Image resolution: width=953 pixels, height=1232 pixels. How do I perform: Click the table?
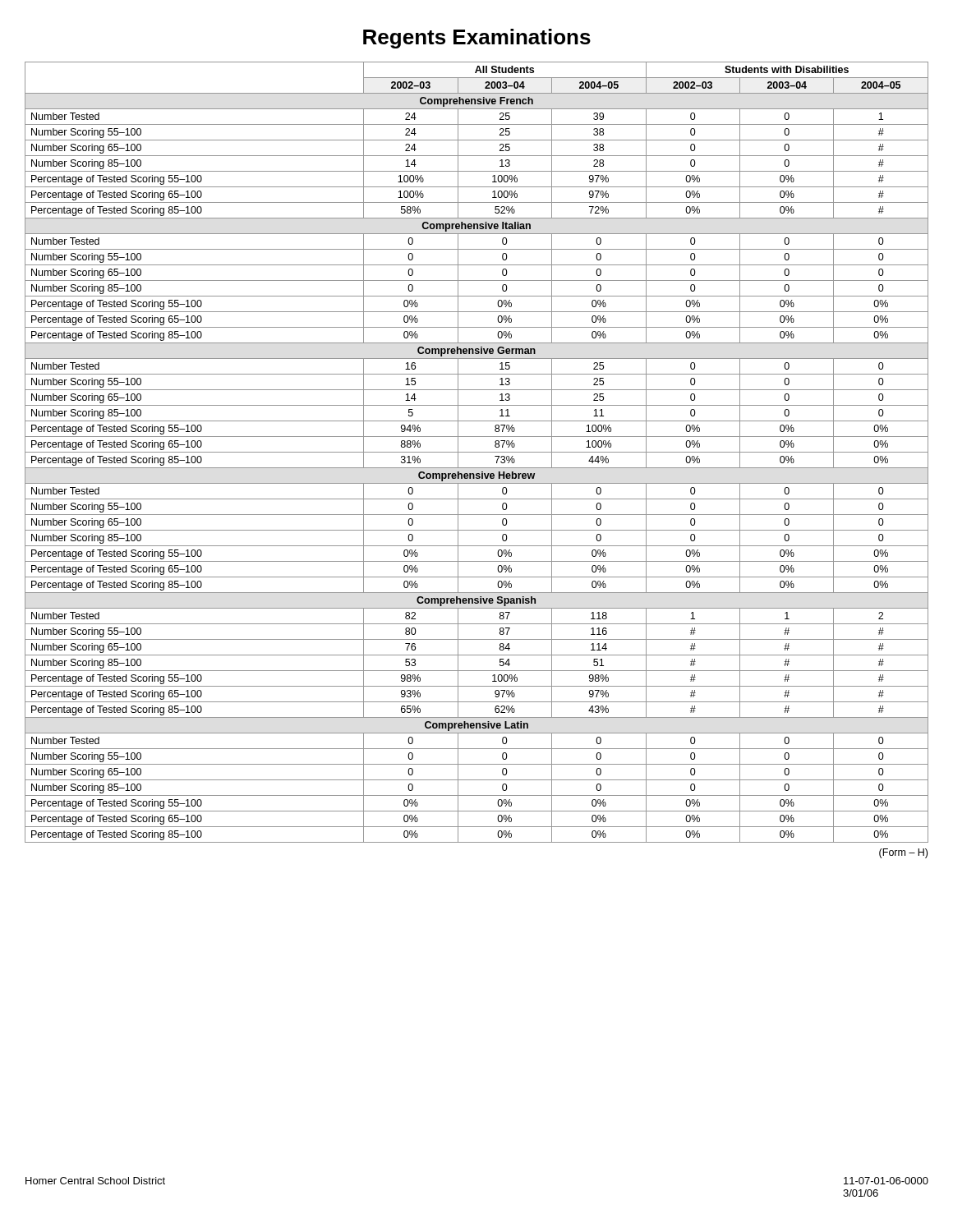click(x=476, y=452)
